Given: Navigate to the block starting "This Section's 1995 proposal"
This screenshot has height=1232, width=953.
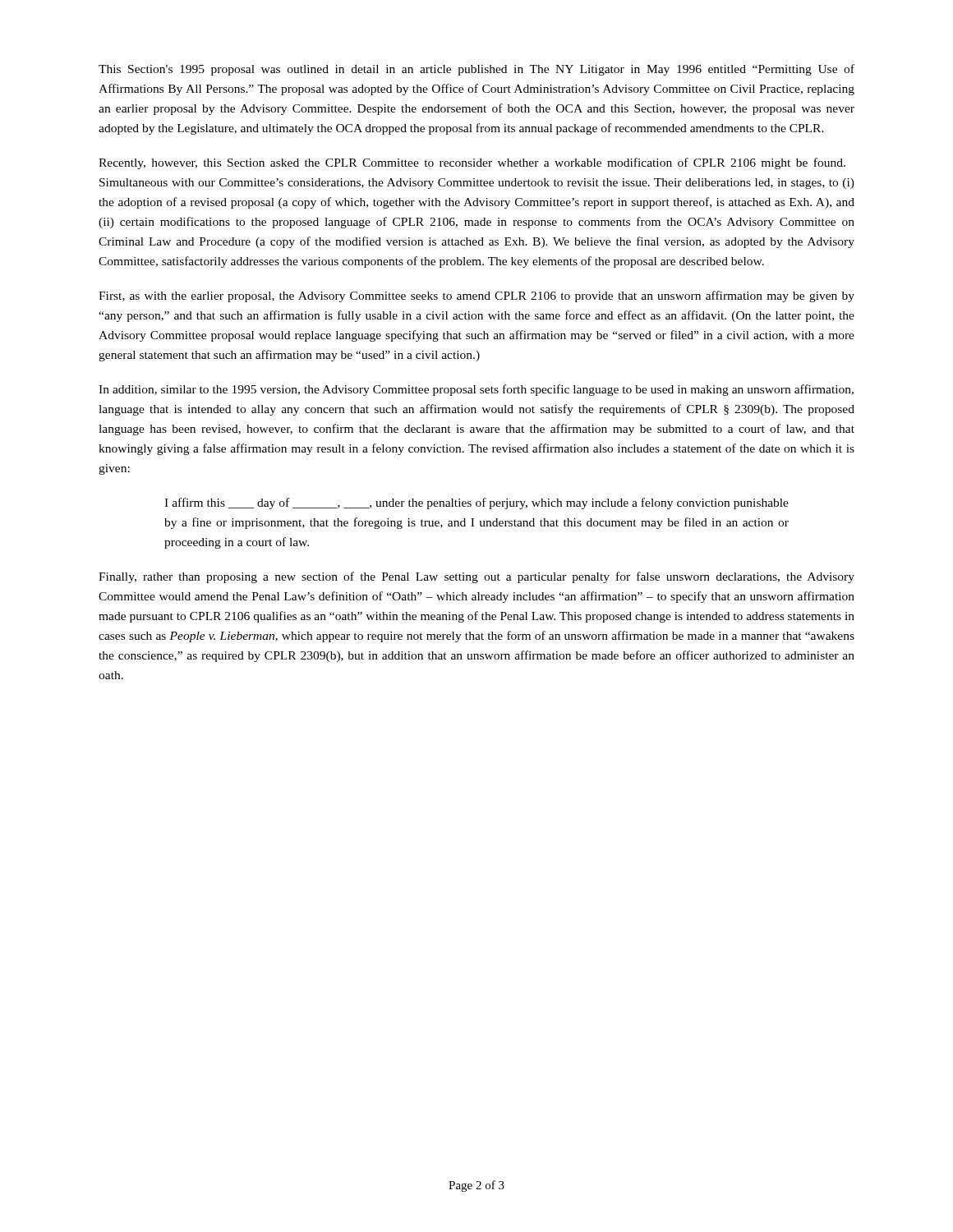Looking at the screenshot, I should tap(476, 98).
